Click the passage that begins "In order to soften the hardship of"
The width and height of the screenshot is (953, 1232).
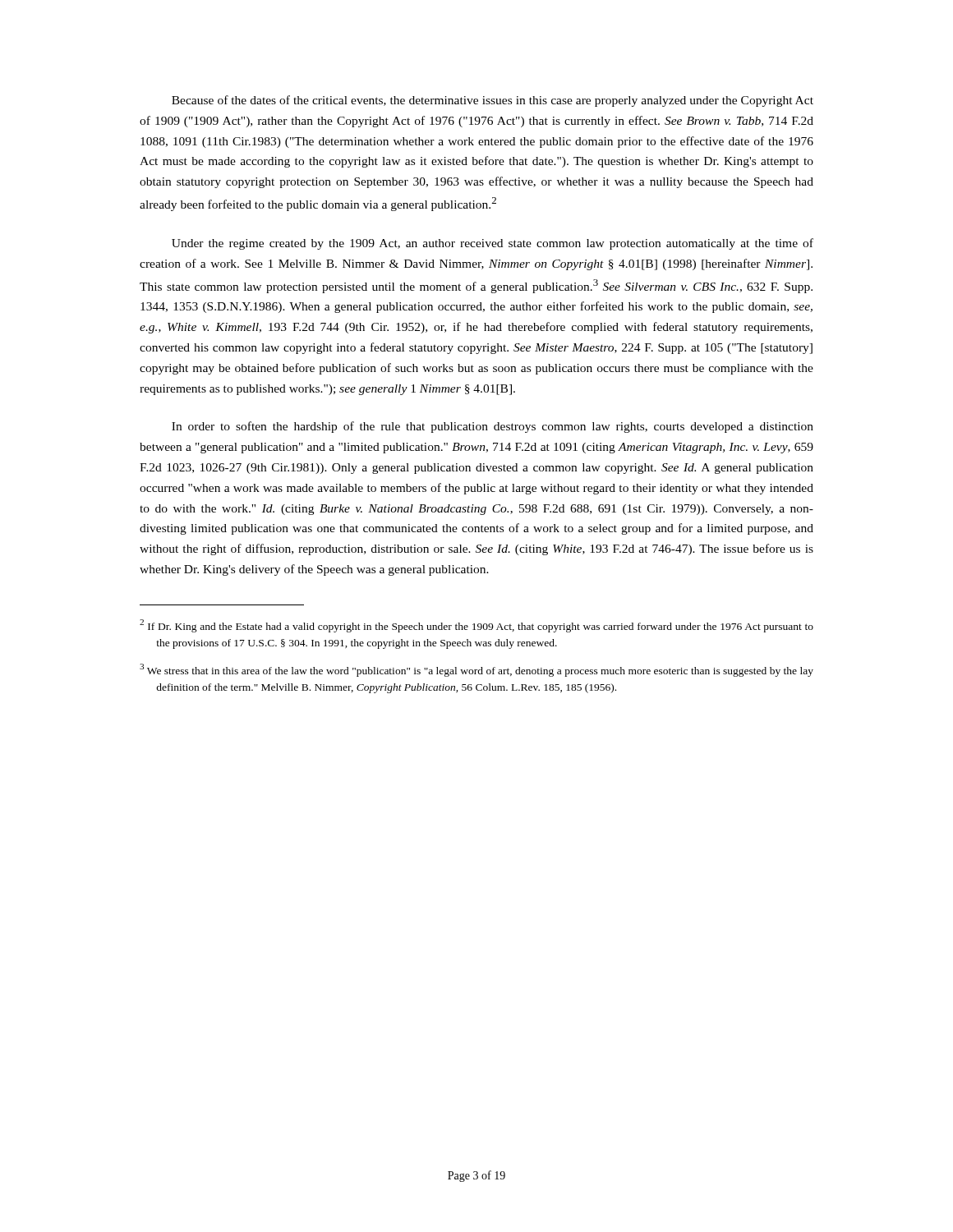pos(476,498)
